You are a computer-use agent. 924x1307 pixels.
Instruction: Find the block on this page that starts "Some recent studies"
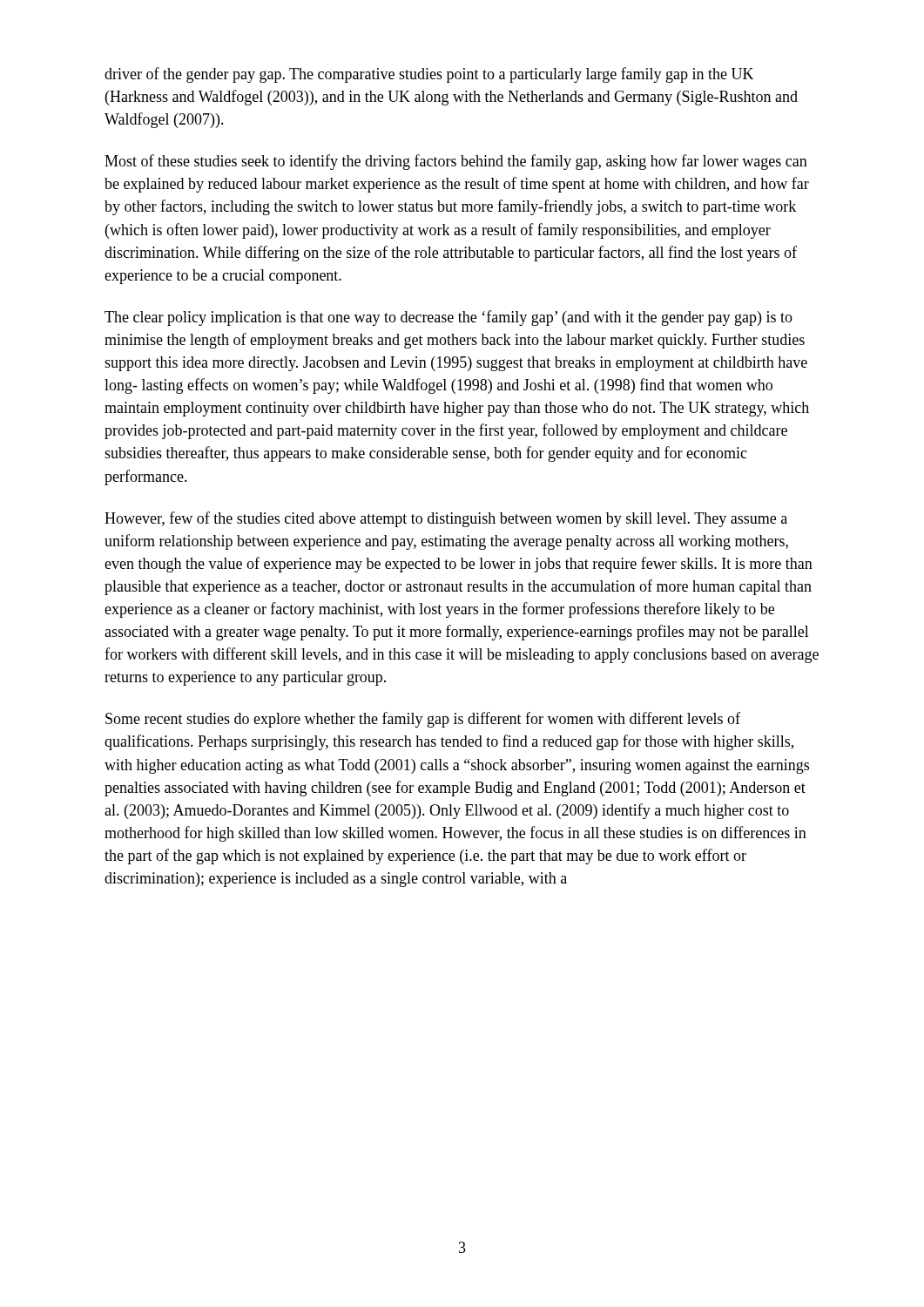pos(457,799)
